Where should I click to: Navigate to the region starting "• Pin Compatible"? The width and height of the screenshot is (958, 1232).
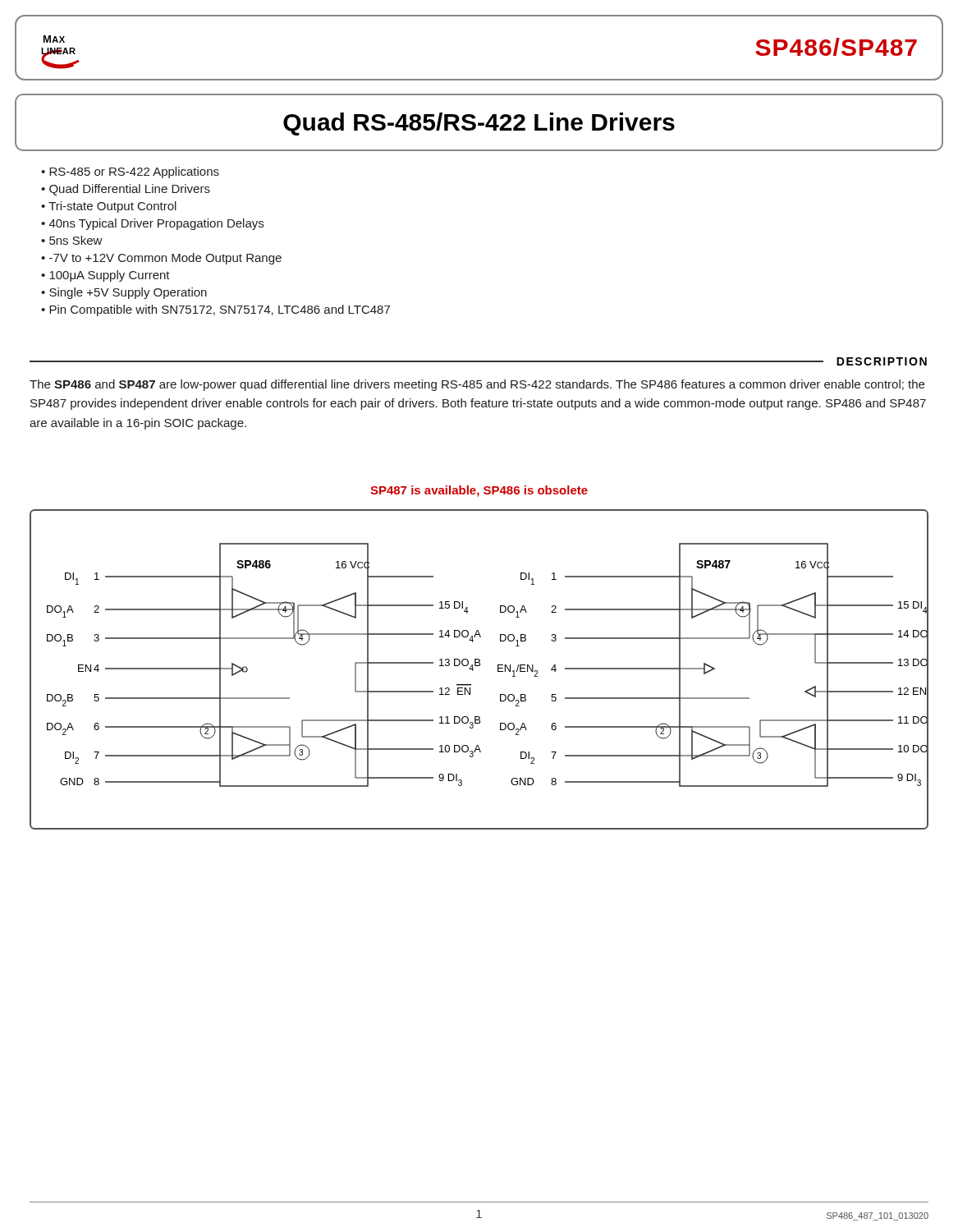tap(216, 309)
